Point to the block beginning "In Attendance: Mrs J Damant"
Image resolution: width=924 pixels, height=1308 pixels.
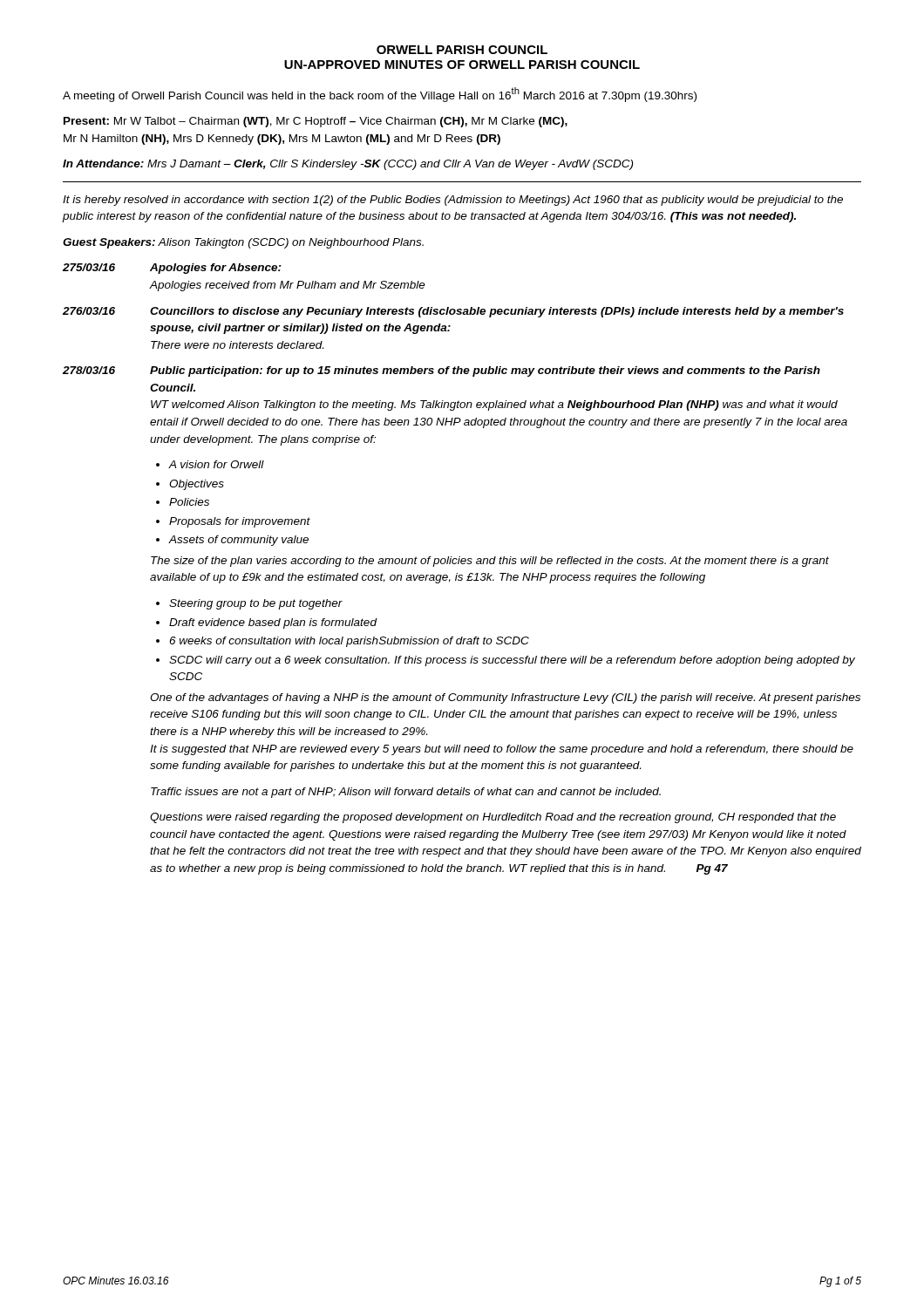click(348, 164)
